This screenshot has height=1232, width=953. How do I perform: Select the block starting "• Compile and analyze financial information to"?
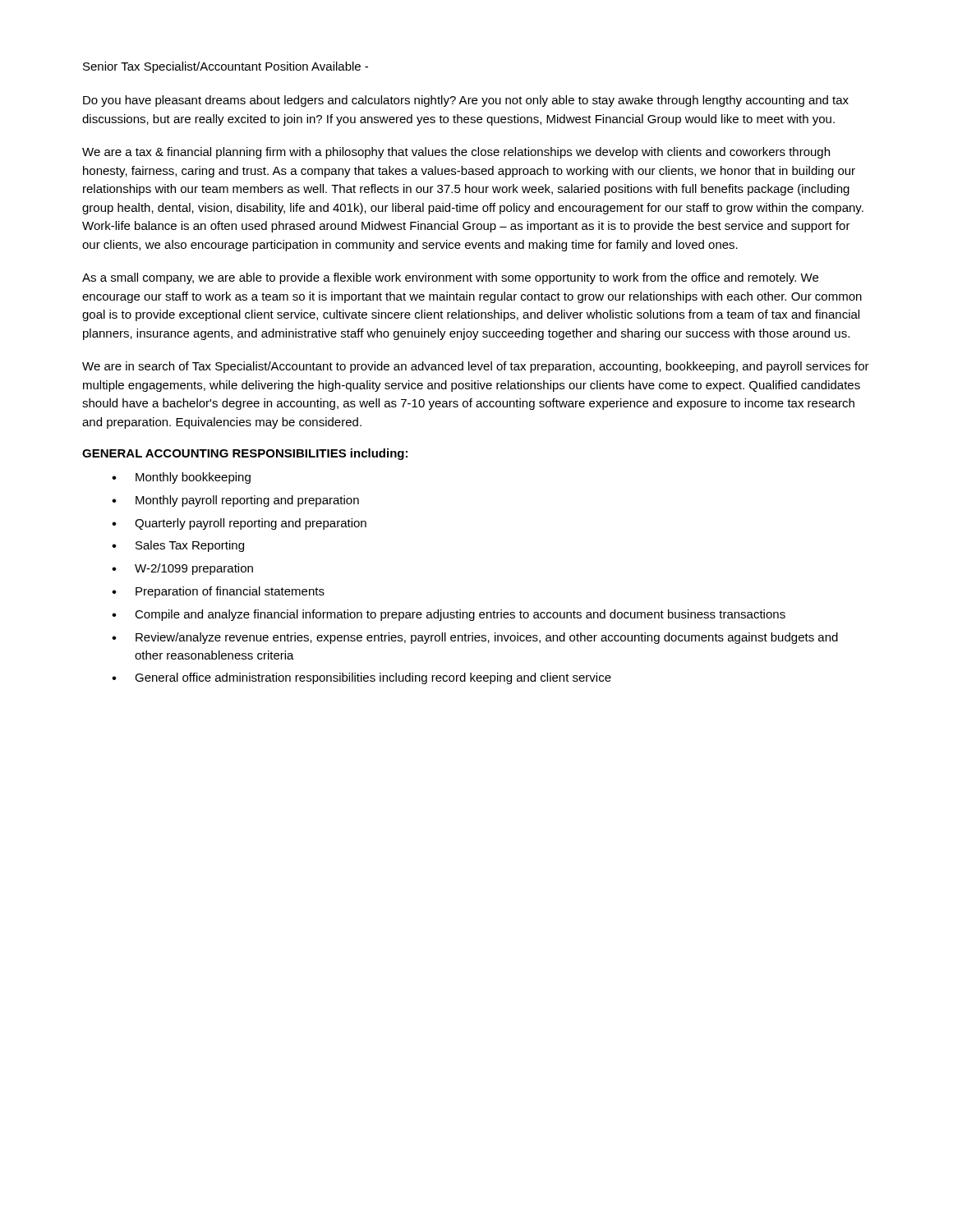pyautogui.click(x=491, y=615)
